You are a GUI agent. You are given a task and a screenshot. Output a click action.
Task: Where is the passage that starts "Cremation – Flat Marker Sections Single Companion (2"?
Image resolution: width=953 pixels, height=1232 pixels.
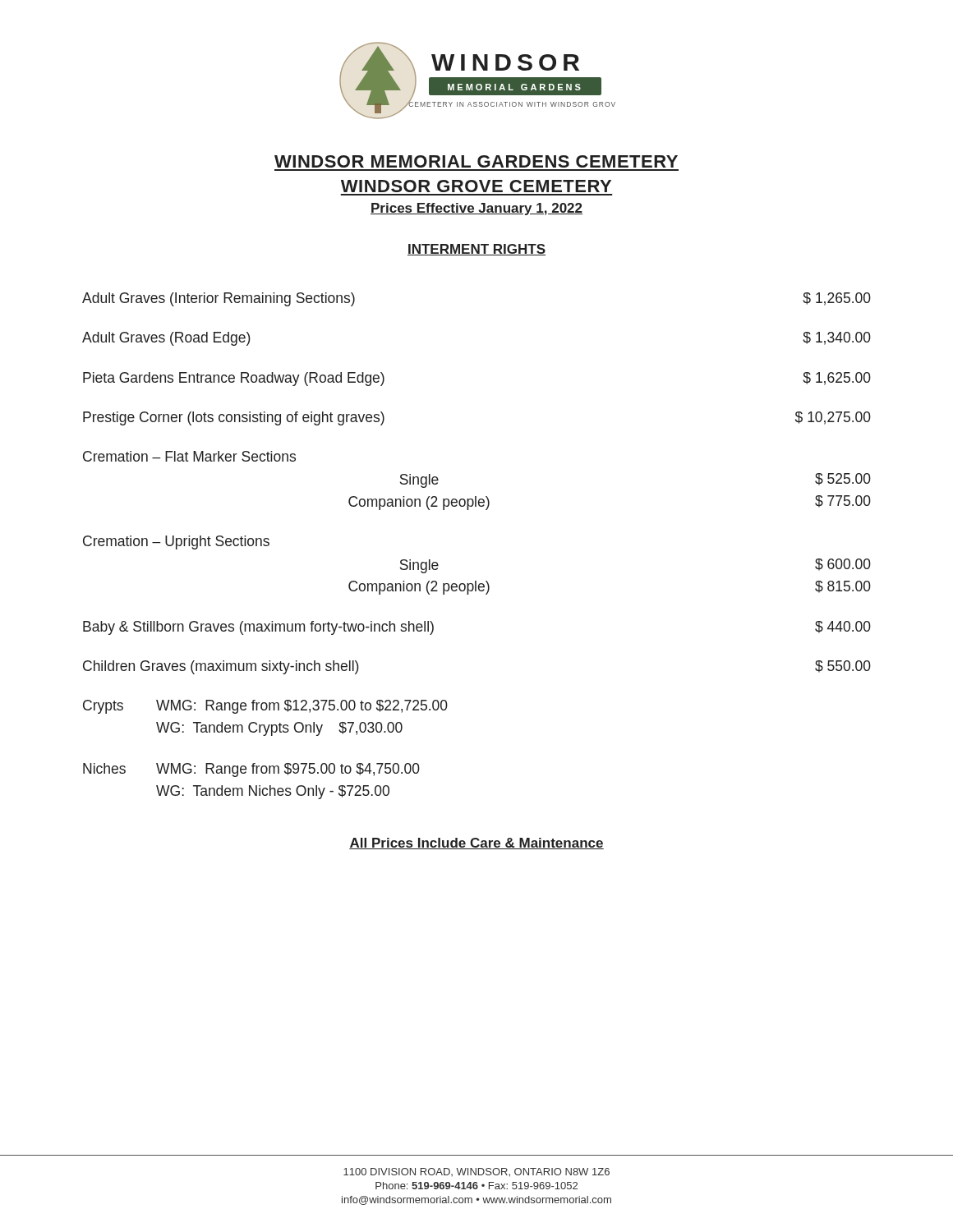pyautogui.click(x=189, y=456)
